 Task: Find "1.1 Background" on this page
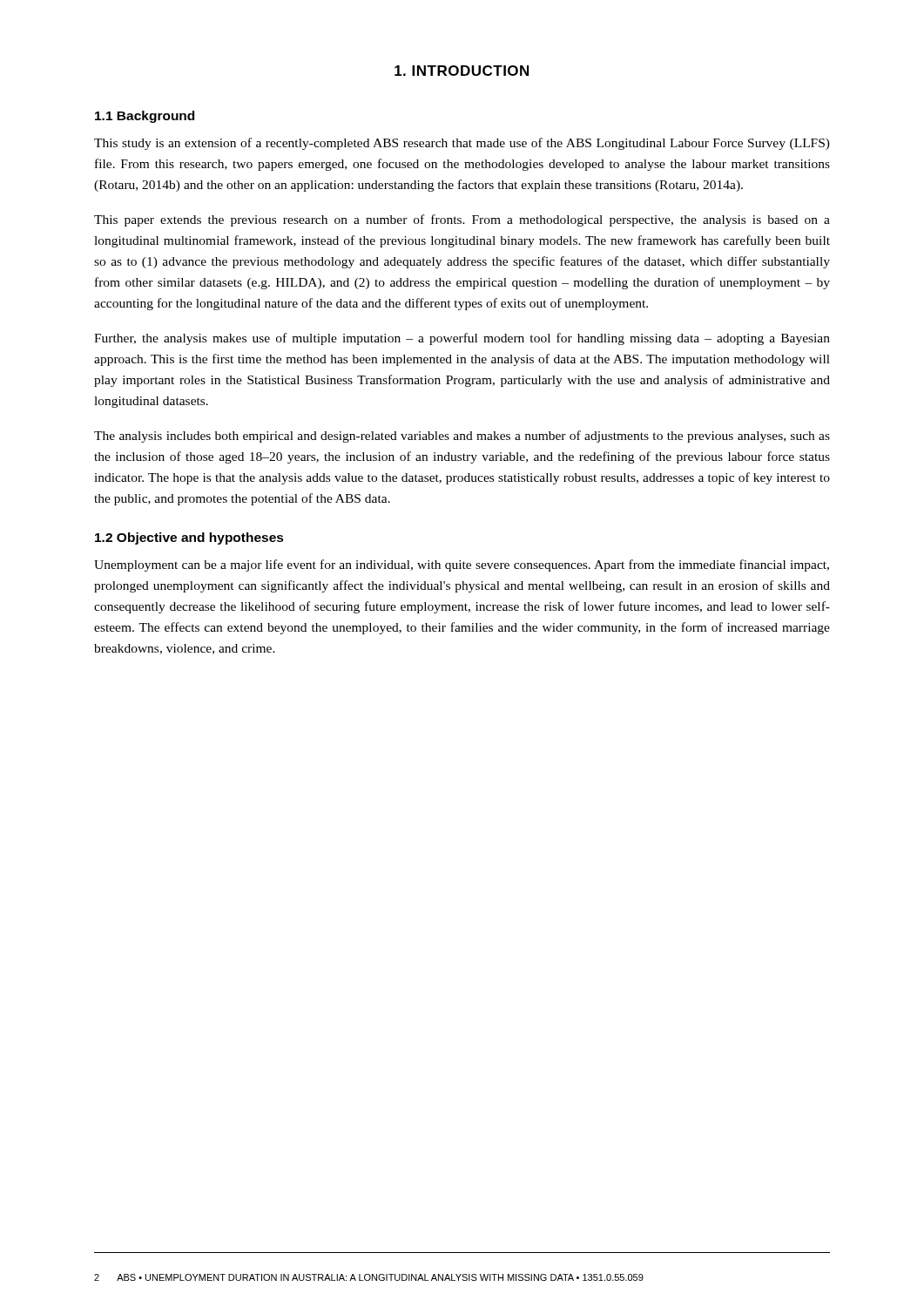145,115
